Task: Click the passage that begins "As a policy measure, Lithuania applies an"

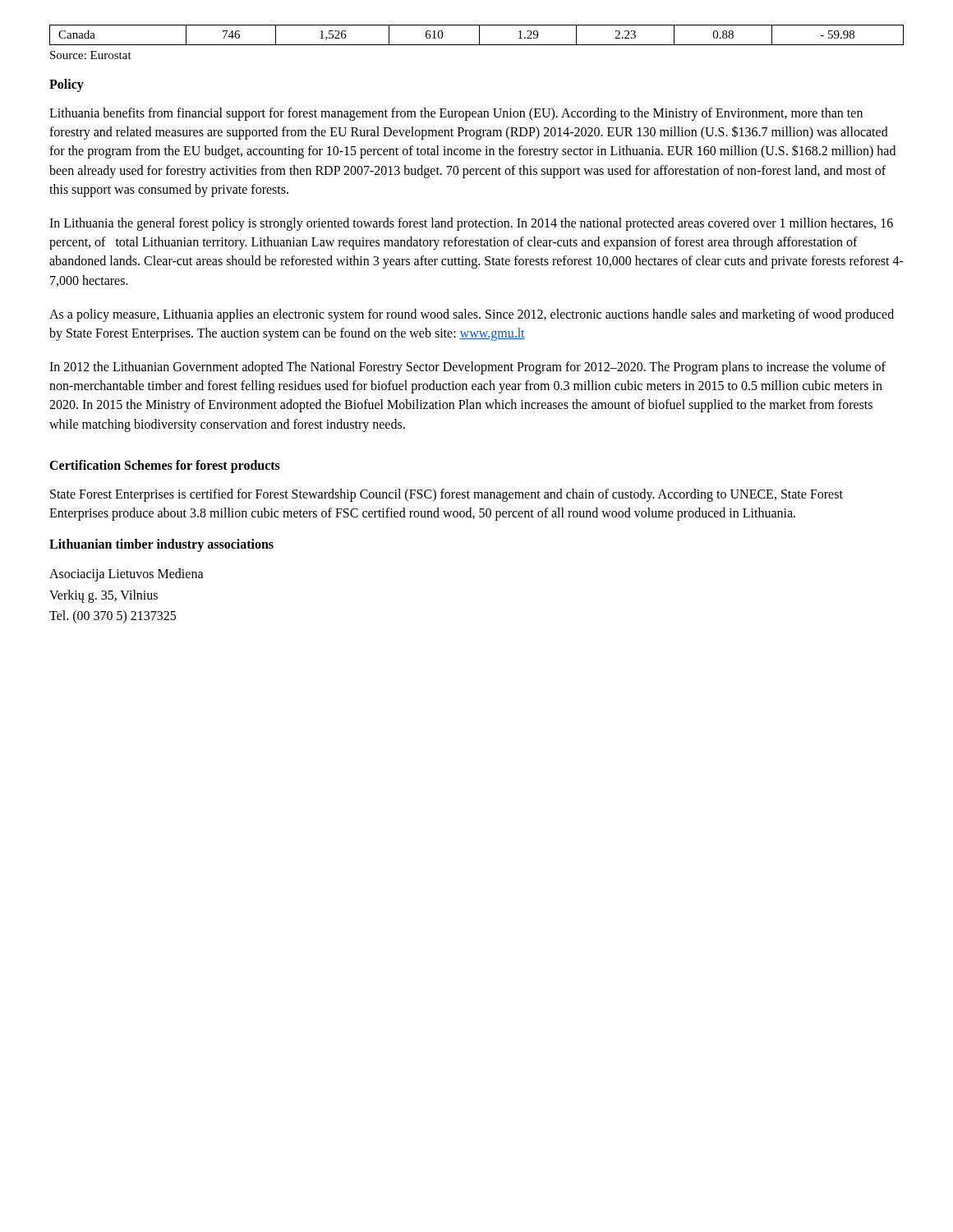Action: click(472, 323)
